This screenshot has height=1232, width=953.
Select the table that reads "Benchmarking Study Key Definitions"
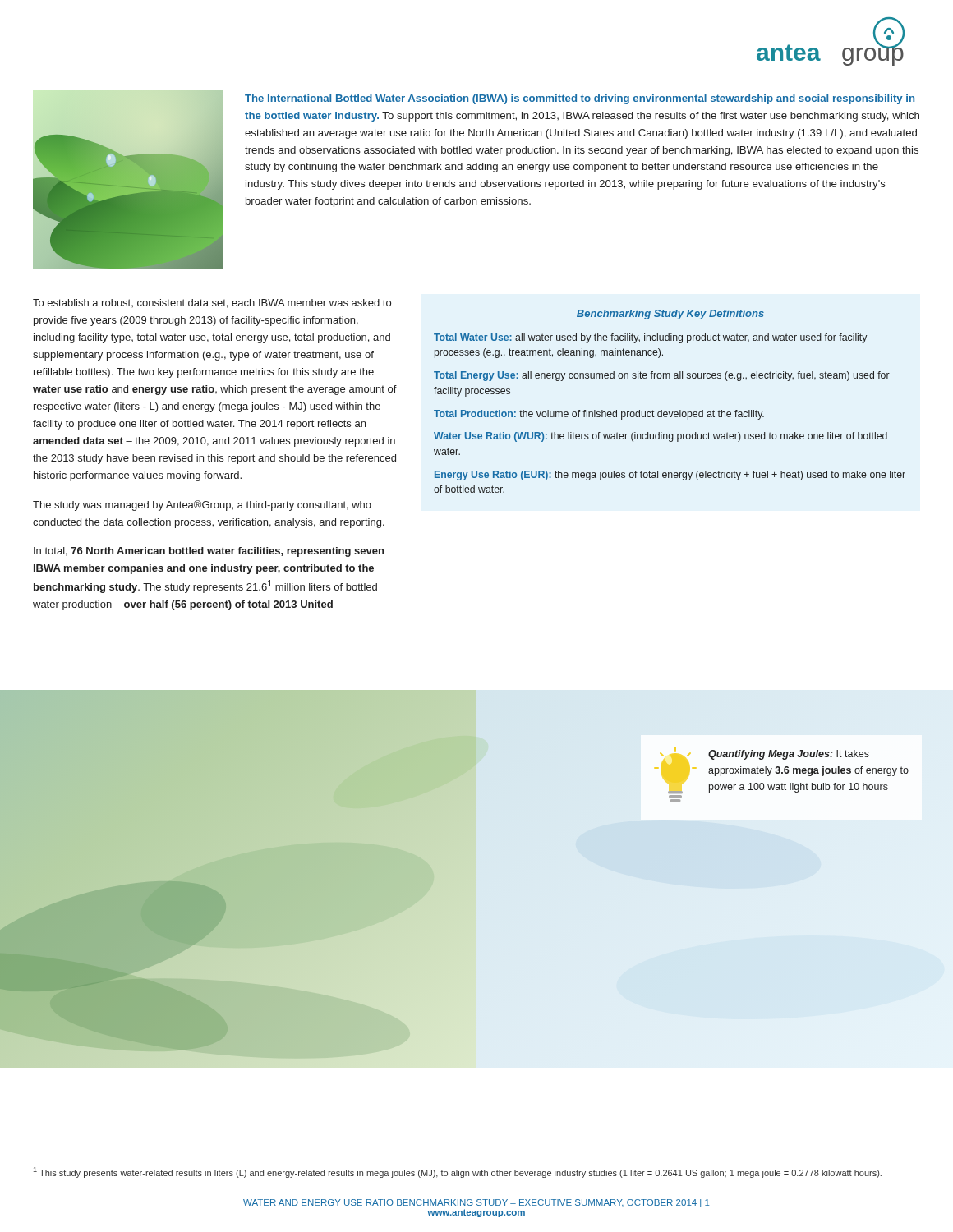coord(670,402)
